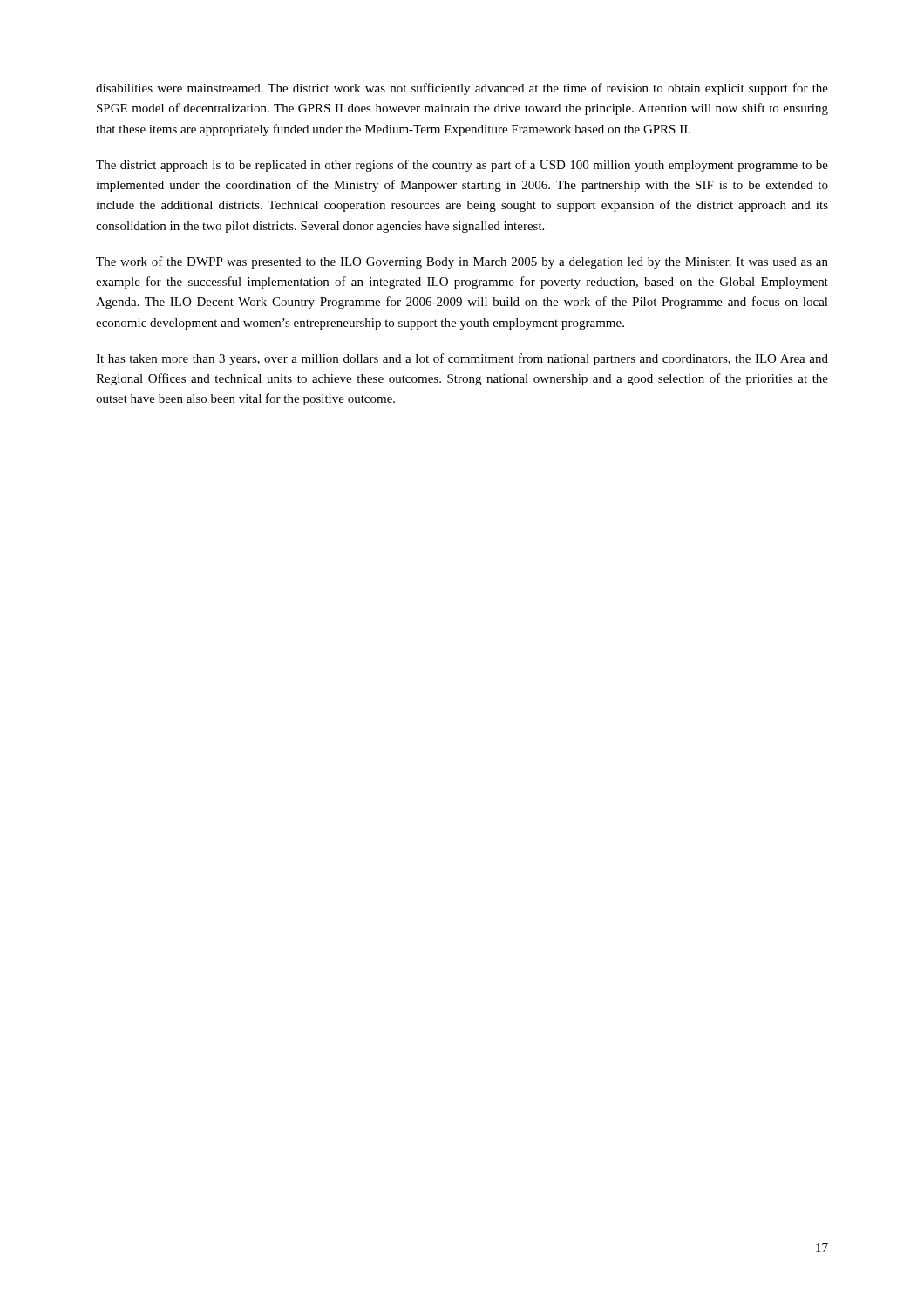Click the passage that begins "The work of the DWPP"
Viewport: 924px width, 1308px height.
point(462,292)
